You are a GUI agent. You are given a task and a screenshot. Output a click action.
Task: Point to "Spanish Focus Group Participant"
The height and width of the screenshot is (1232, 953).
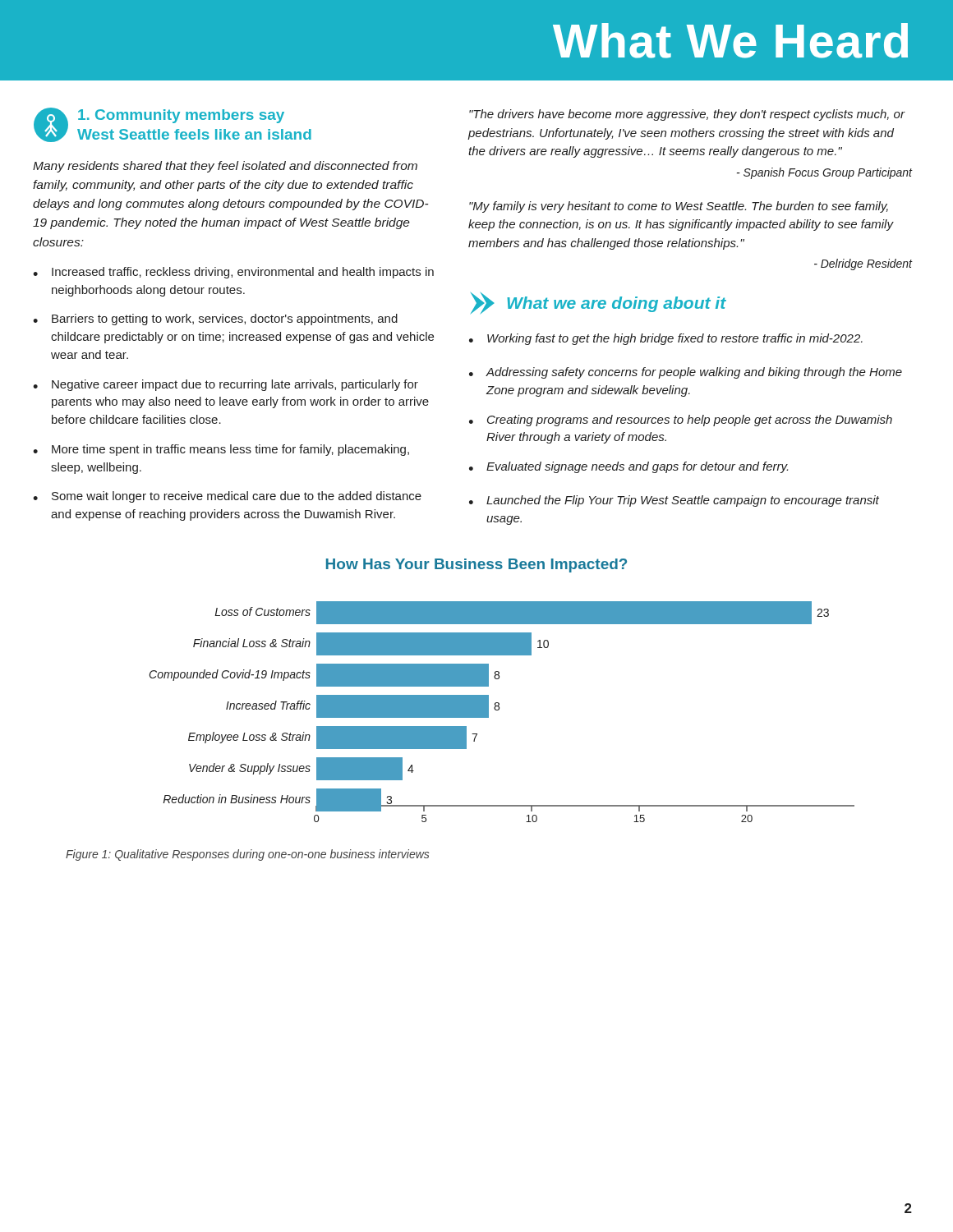[x=824, y=172]
